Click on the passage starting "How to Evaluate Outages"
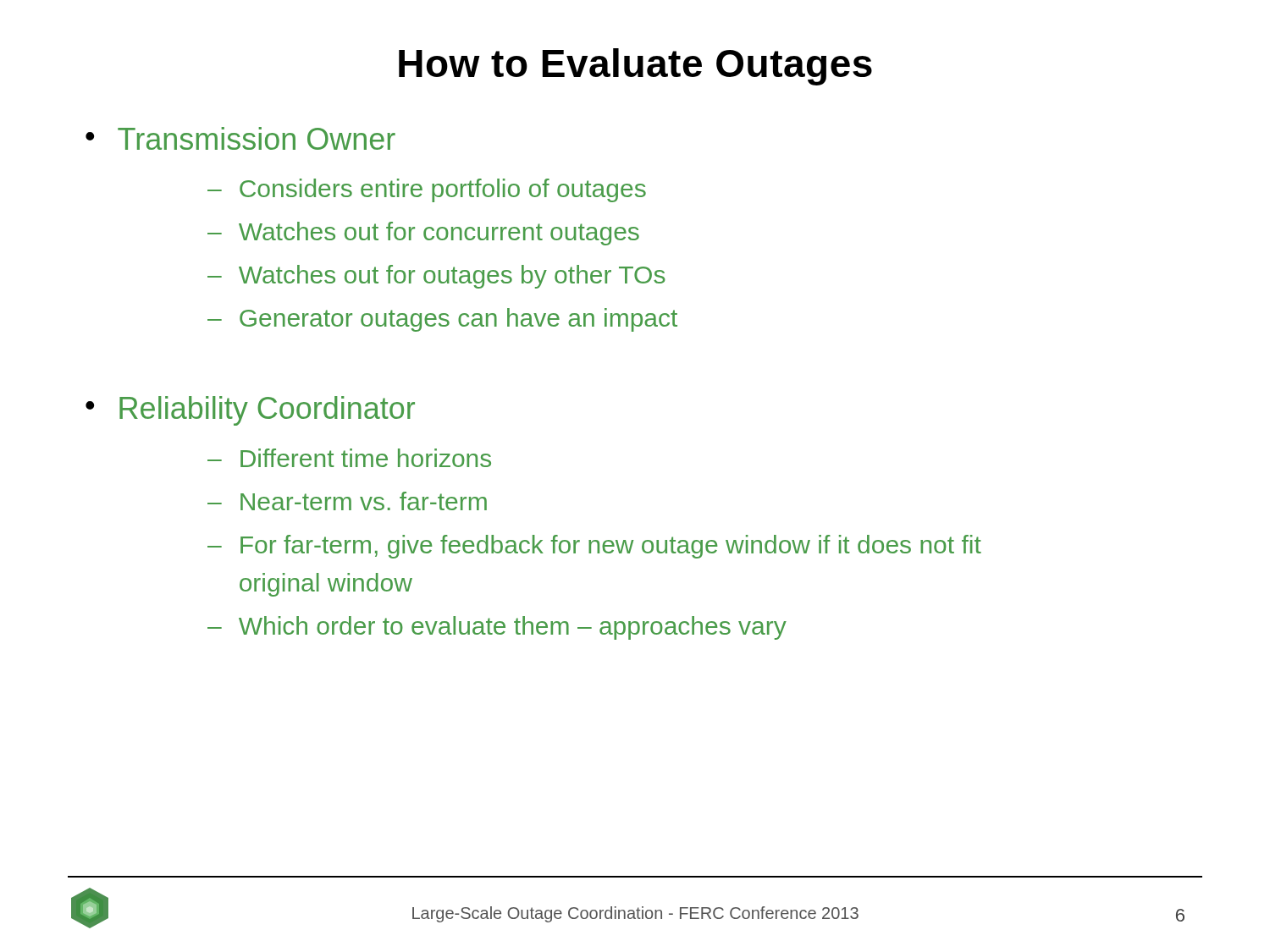 point(635,63)
